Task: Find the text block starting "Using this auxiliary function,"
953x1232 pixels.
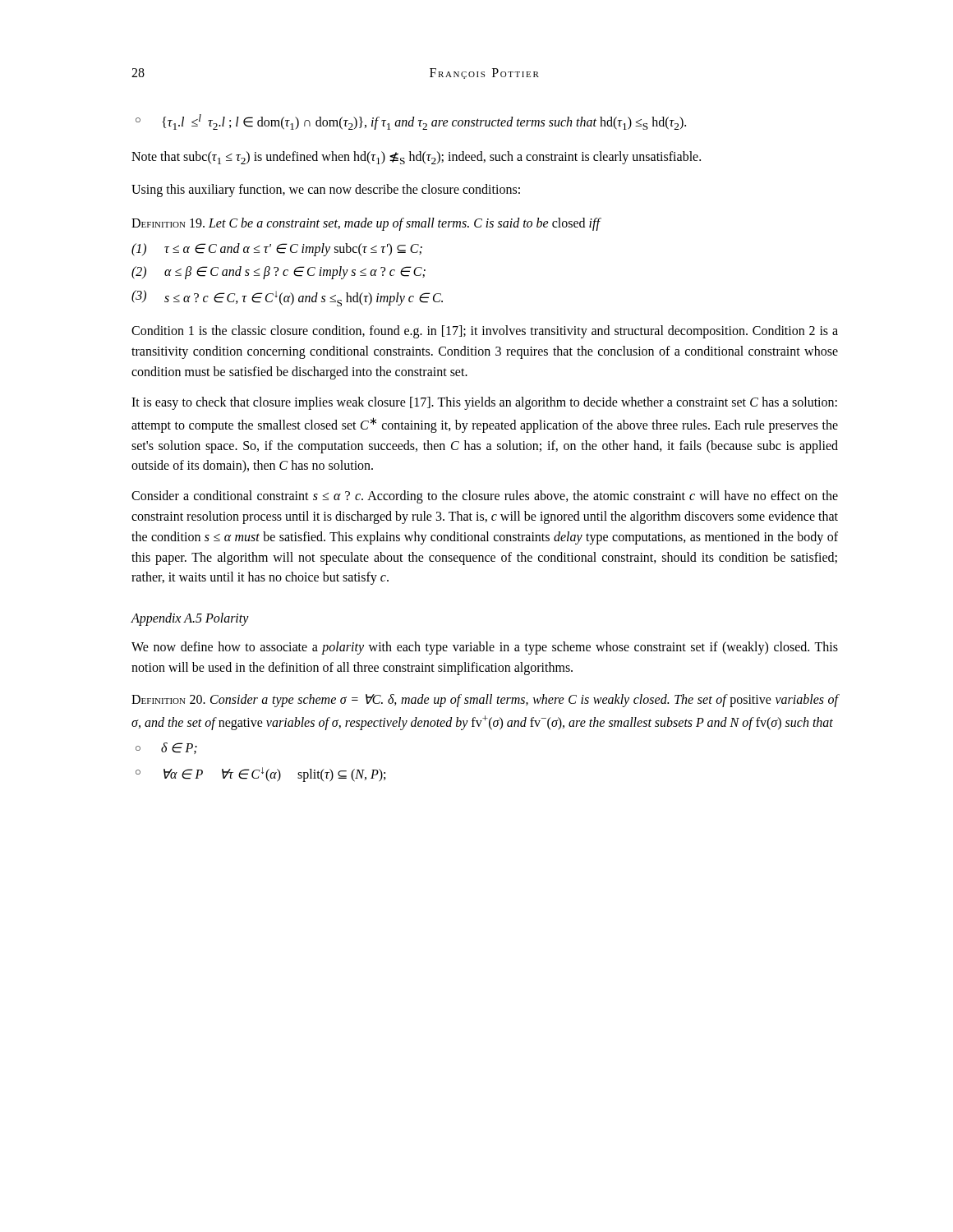Action: 326,189
